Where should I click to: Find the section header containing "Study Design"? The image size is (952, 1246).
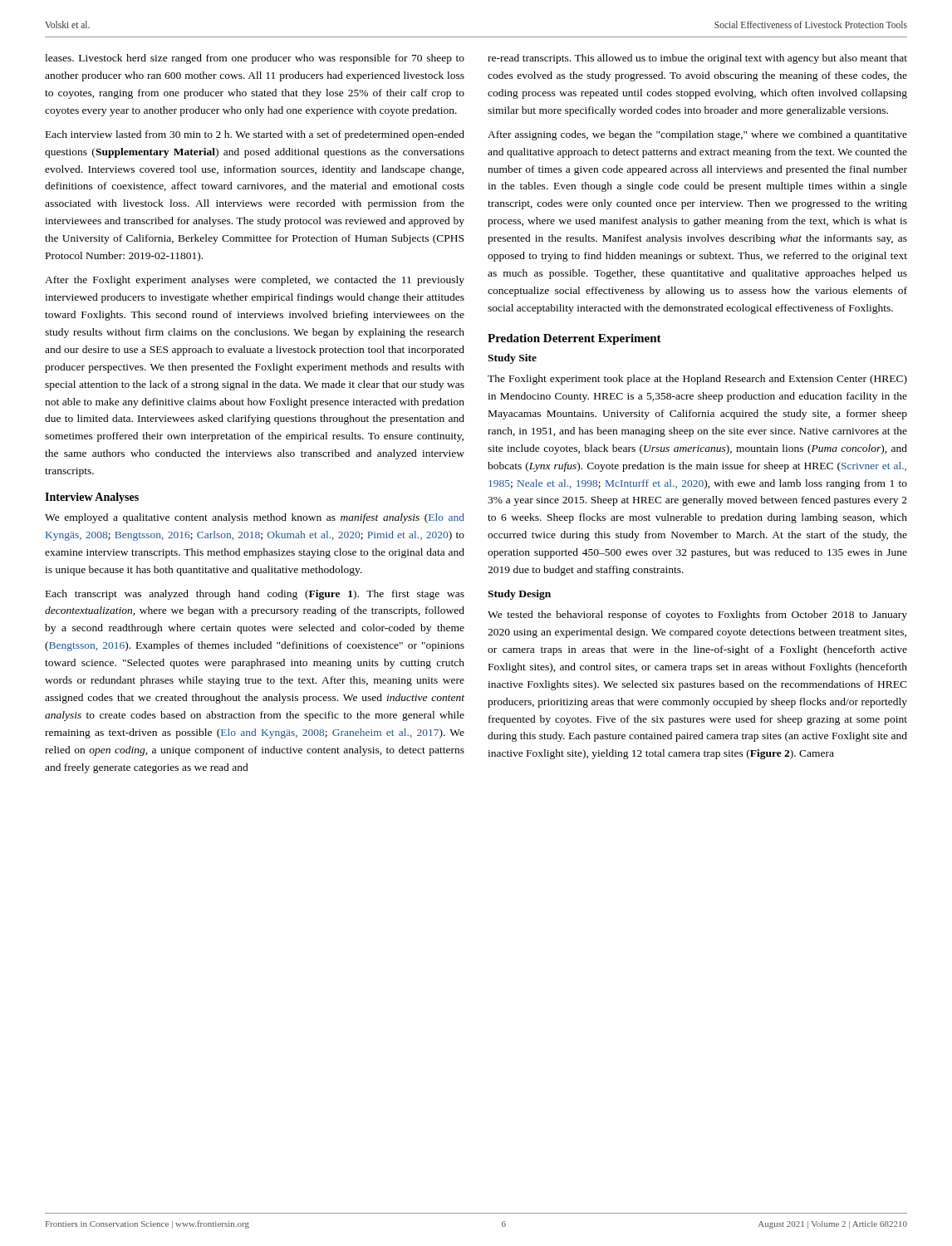519,594
